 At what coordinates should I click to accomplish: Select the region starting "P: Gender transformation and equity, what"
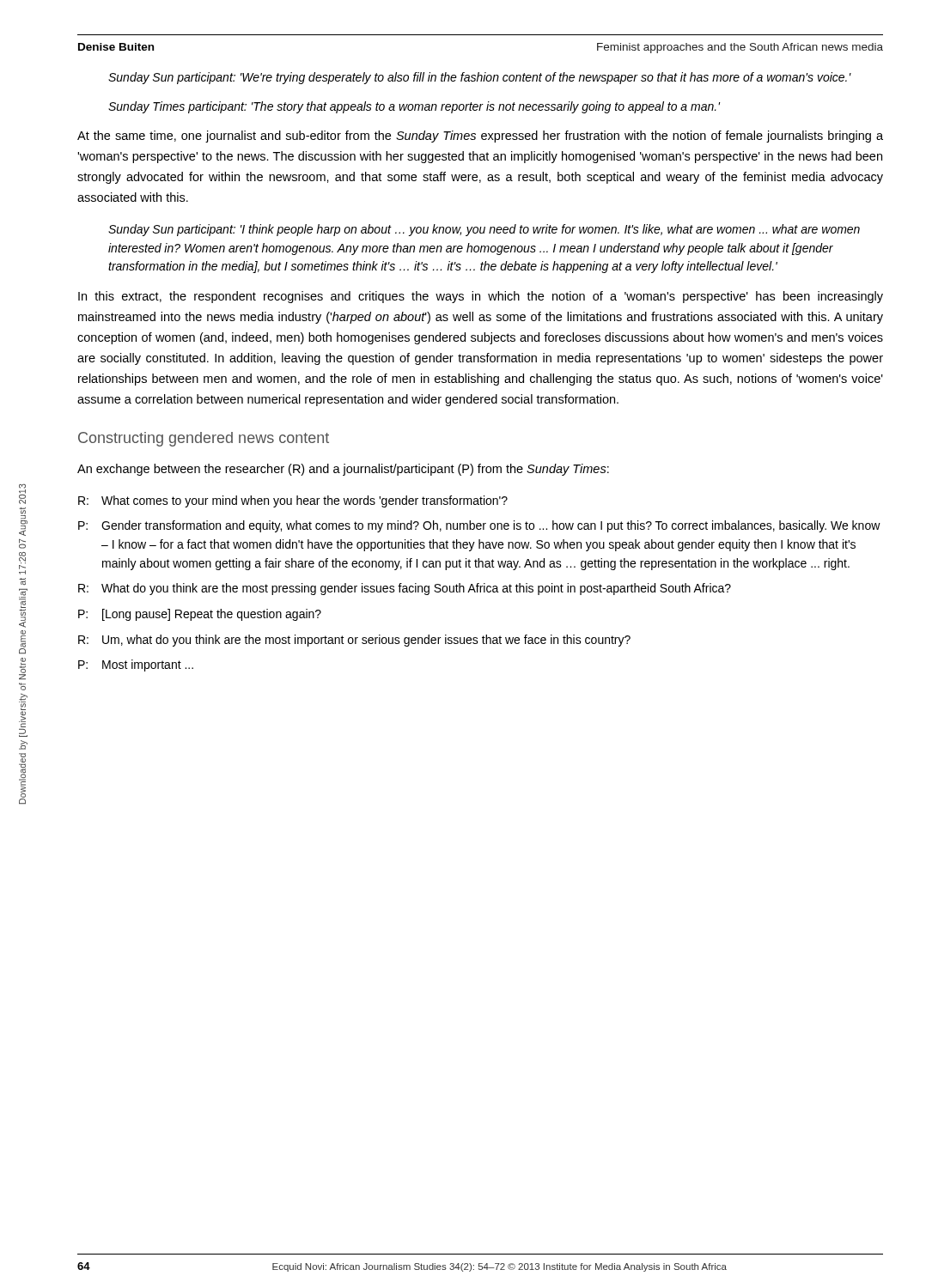(480, 545)
